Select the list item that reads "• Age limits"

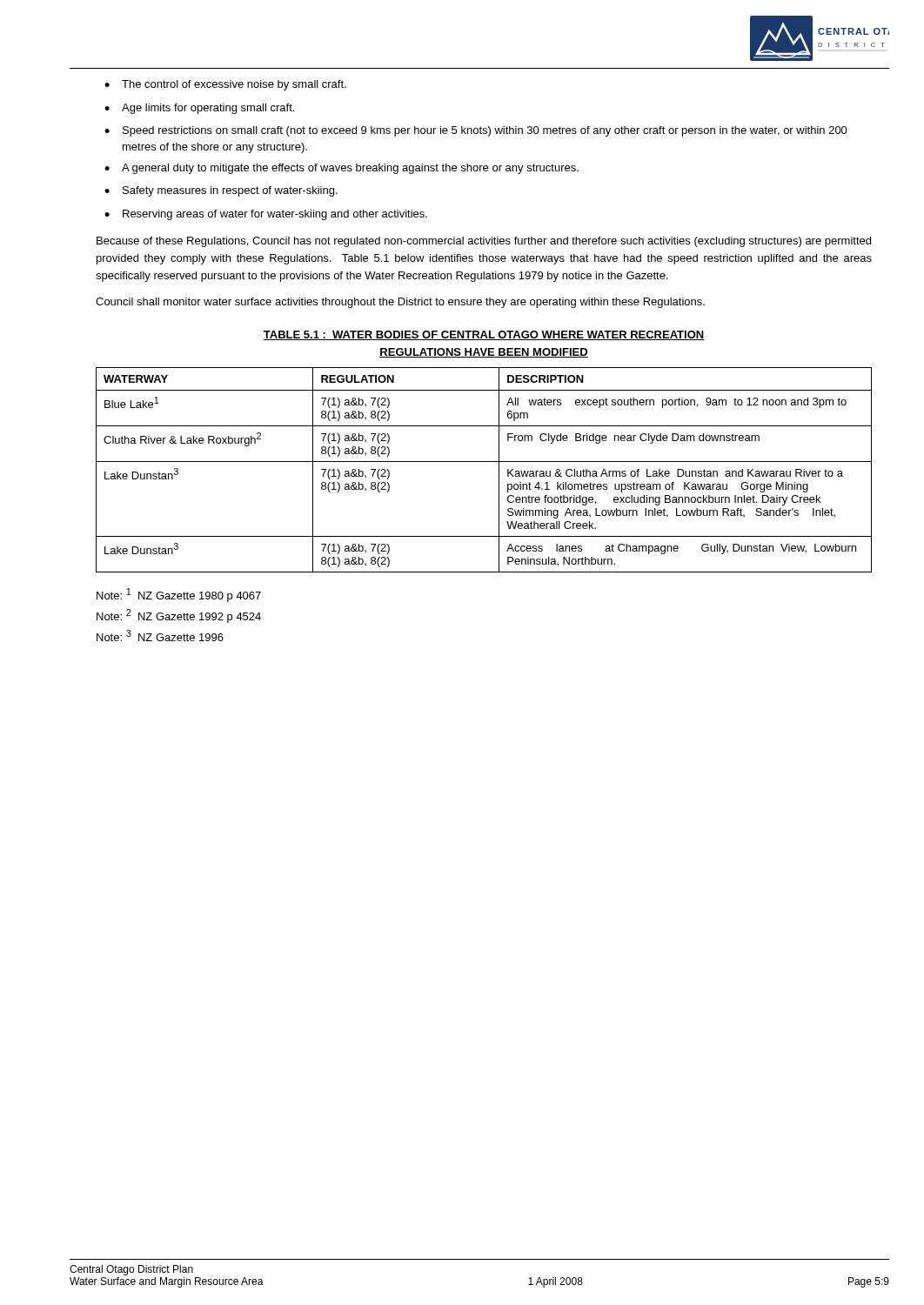(200, 109)
